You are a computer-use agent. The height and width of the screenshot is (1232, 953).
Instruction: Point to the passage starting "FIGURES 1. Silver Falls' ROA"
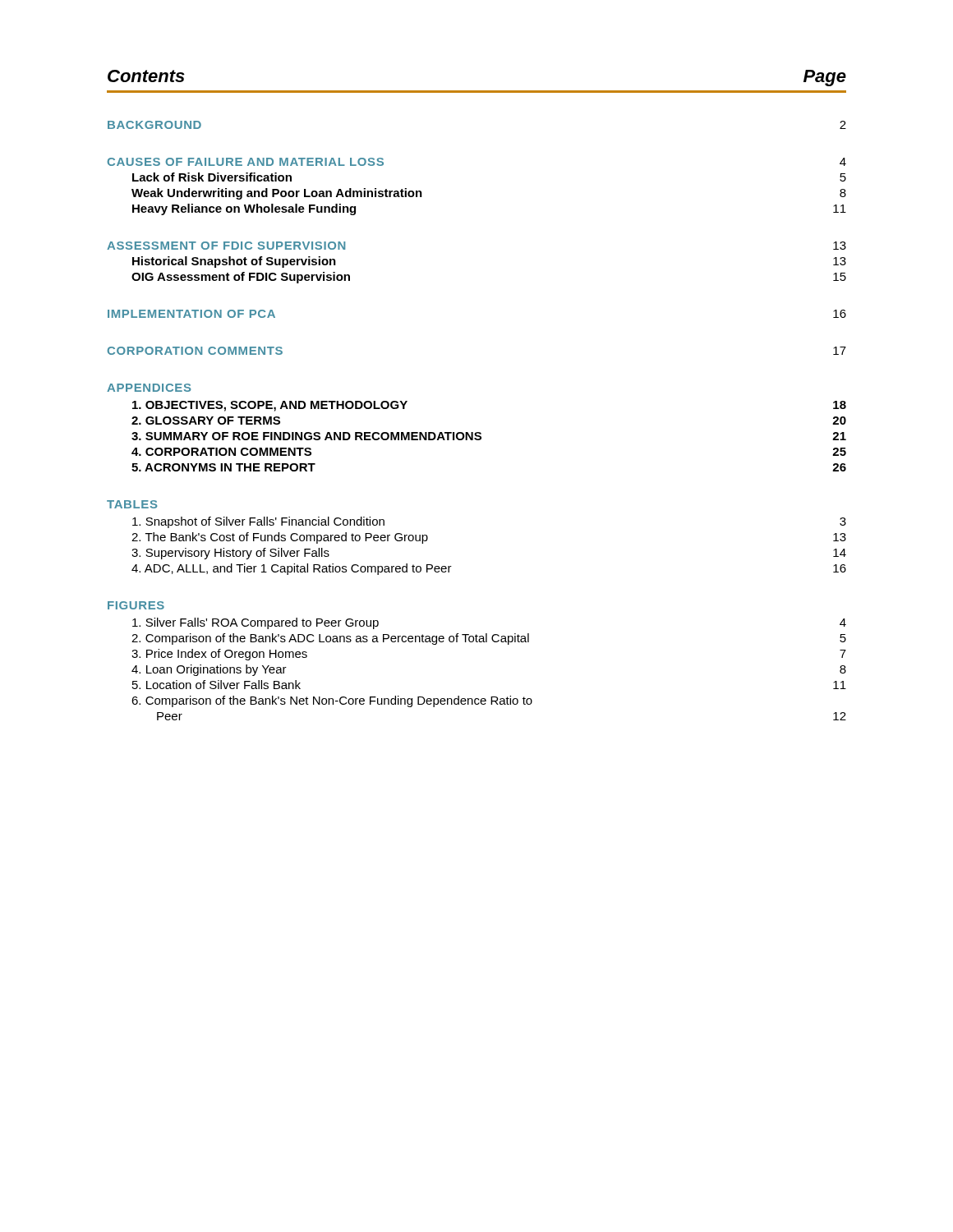[x=136, y=605]
